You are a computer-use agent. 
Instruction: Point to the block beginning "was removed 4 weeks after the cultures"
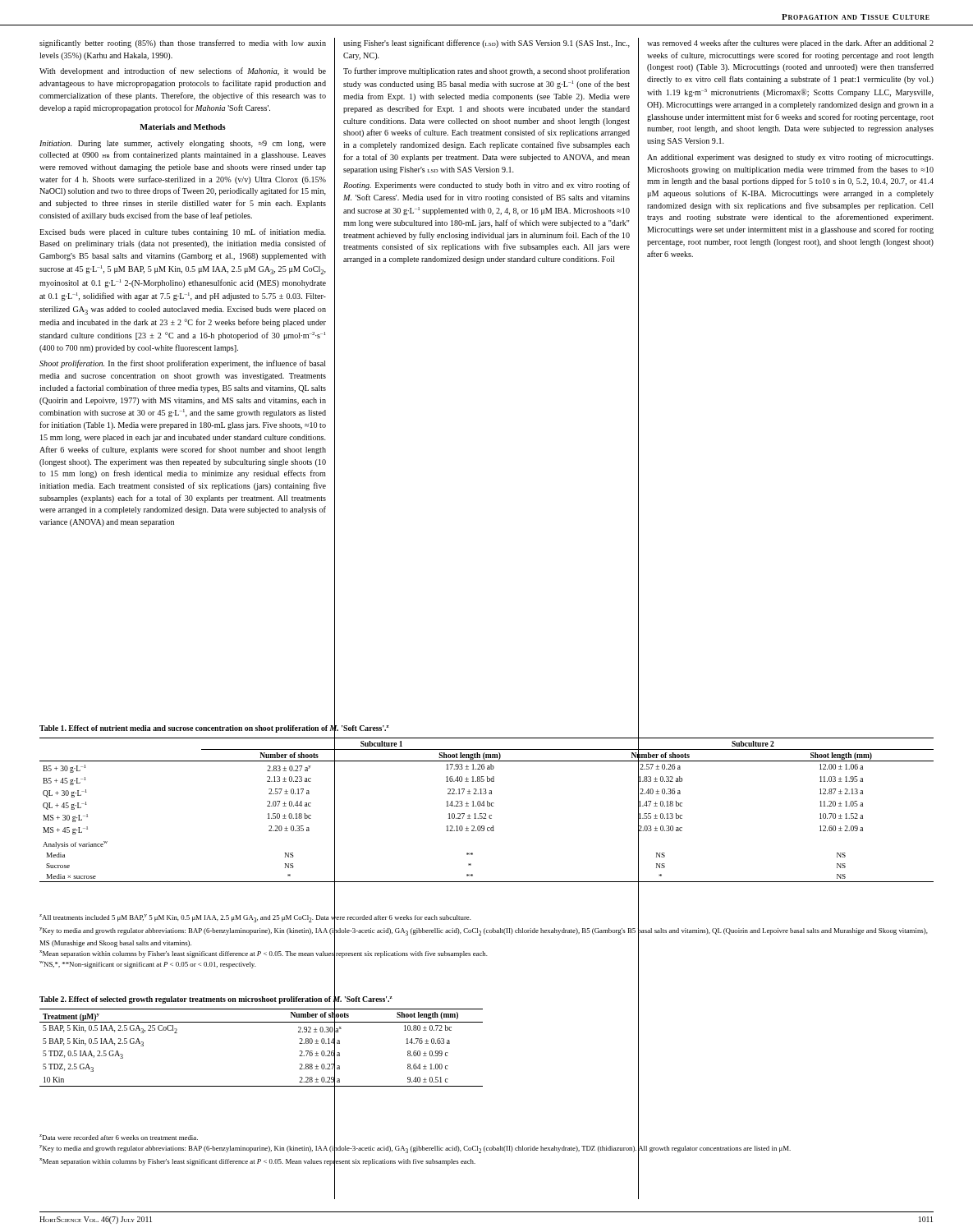(790, 149)
